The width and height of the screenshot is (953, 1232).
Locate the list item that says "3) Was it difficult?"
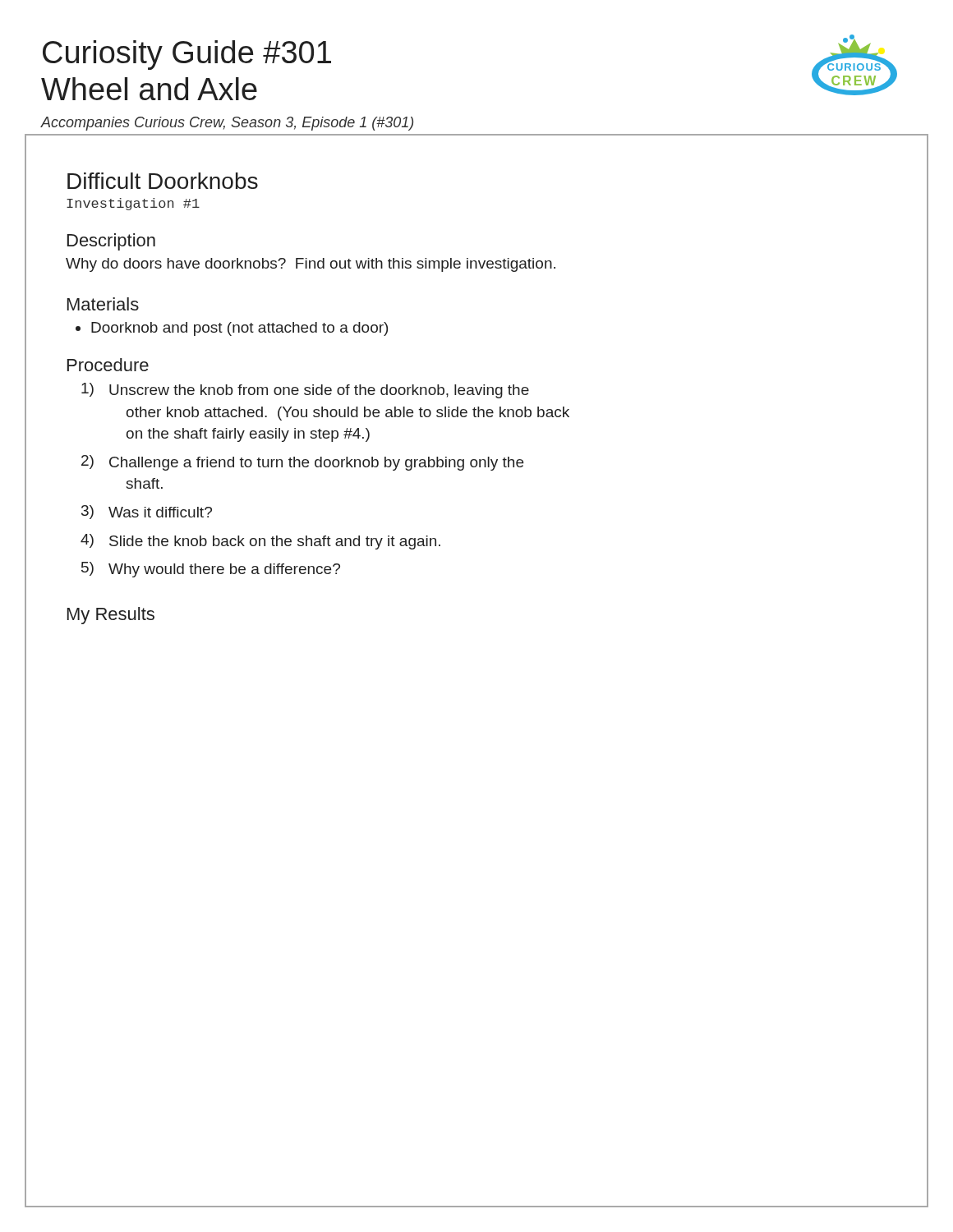(x=147, y=513)
